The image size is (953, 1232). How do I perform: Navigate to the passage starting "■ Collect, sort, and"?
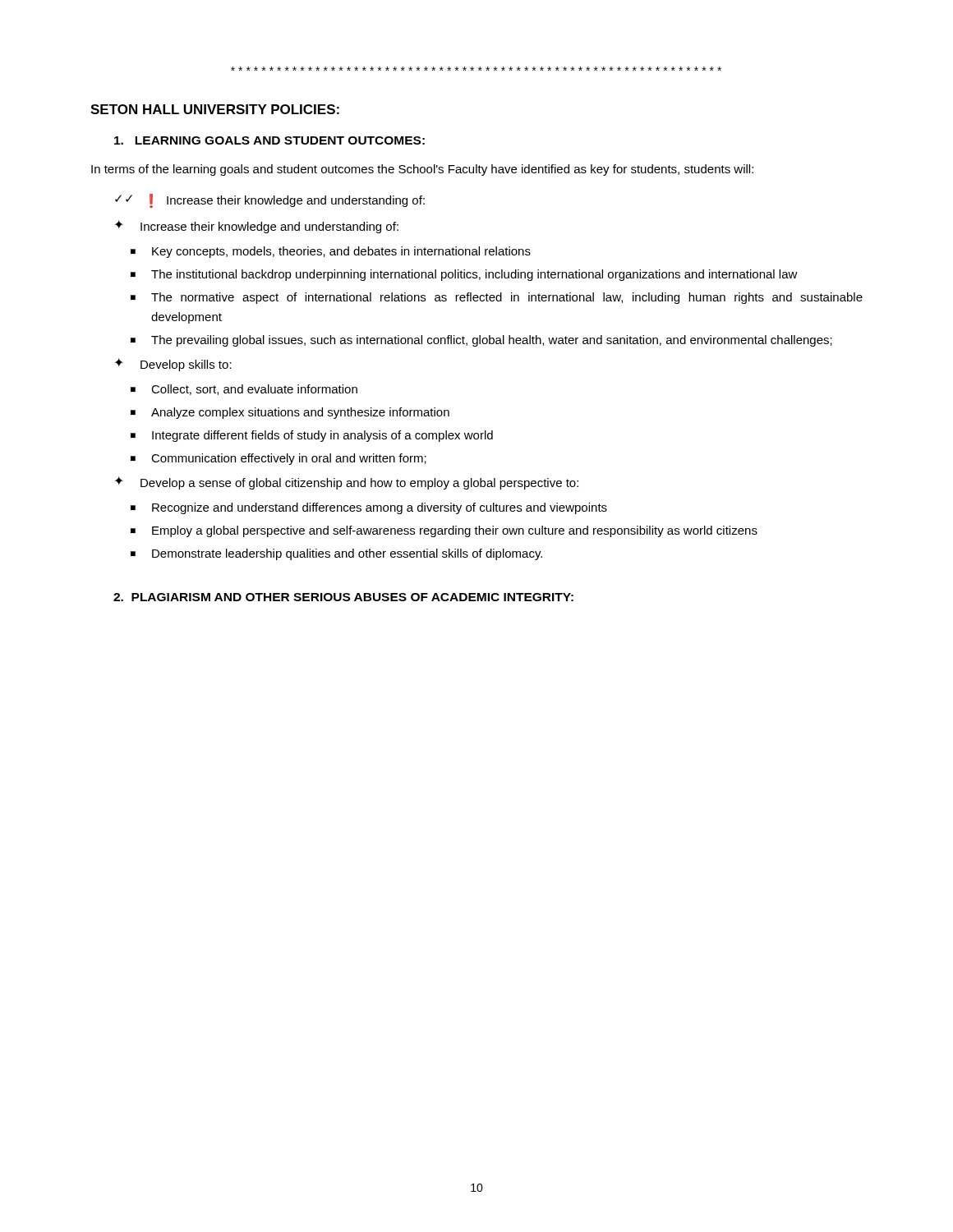click(244, 390)
